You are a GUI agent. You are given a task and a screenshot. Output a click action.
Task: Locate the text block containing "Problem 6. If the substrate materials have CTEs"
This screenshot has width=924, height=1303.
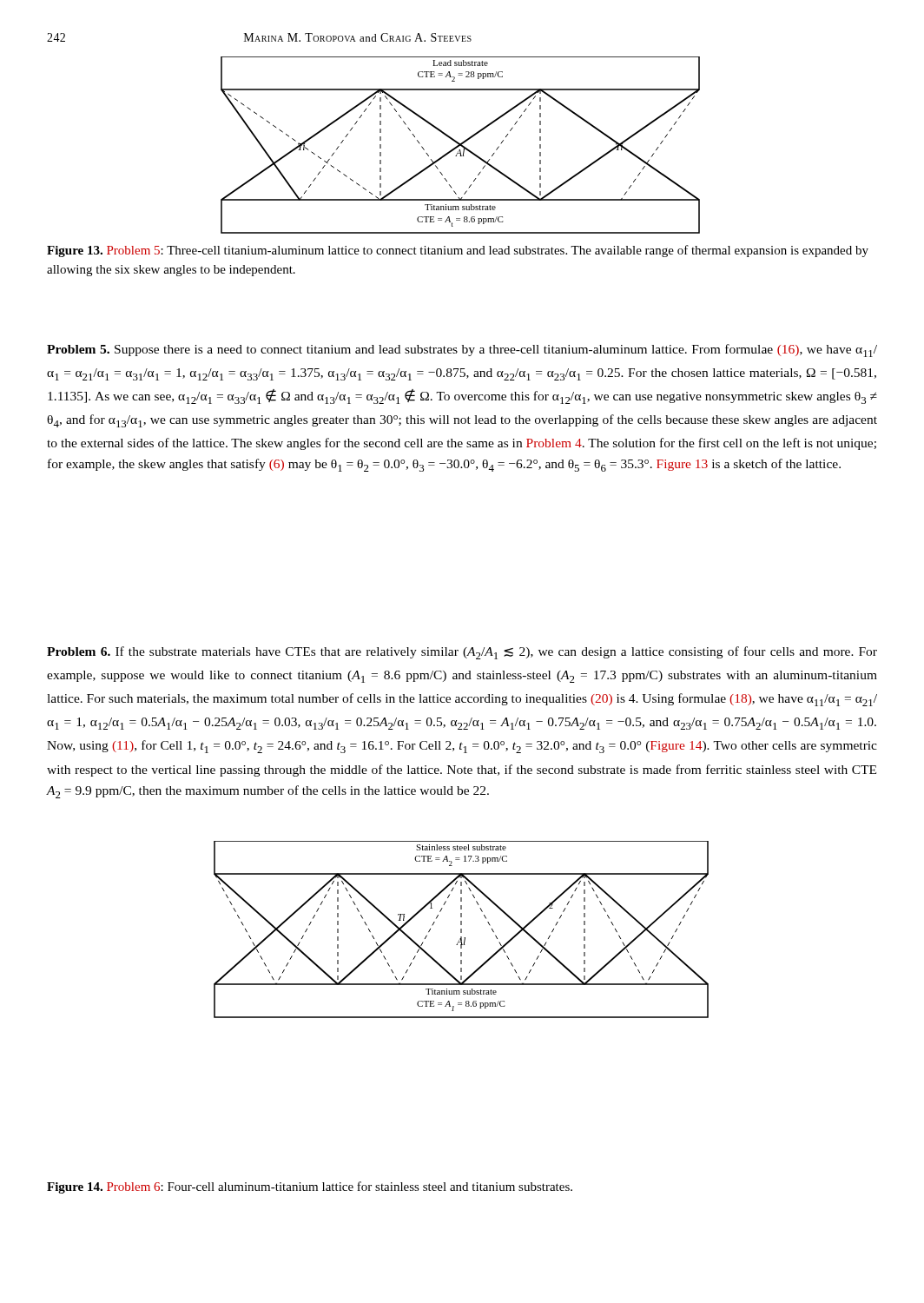(x=462, y=722)
